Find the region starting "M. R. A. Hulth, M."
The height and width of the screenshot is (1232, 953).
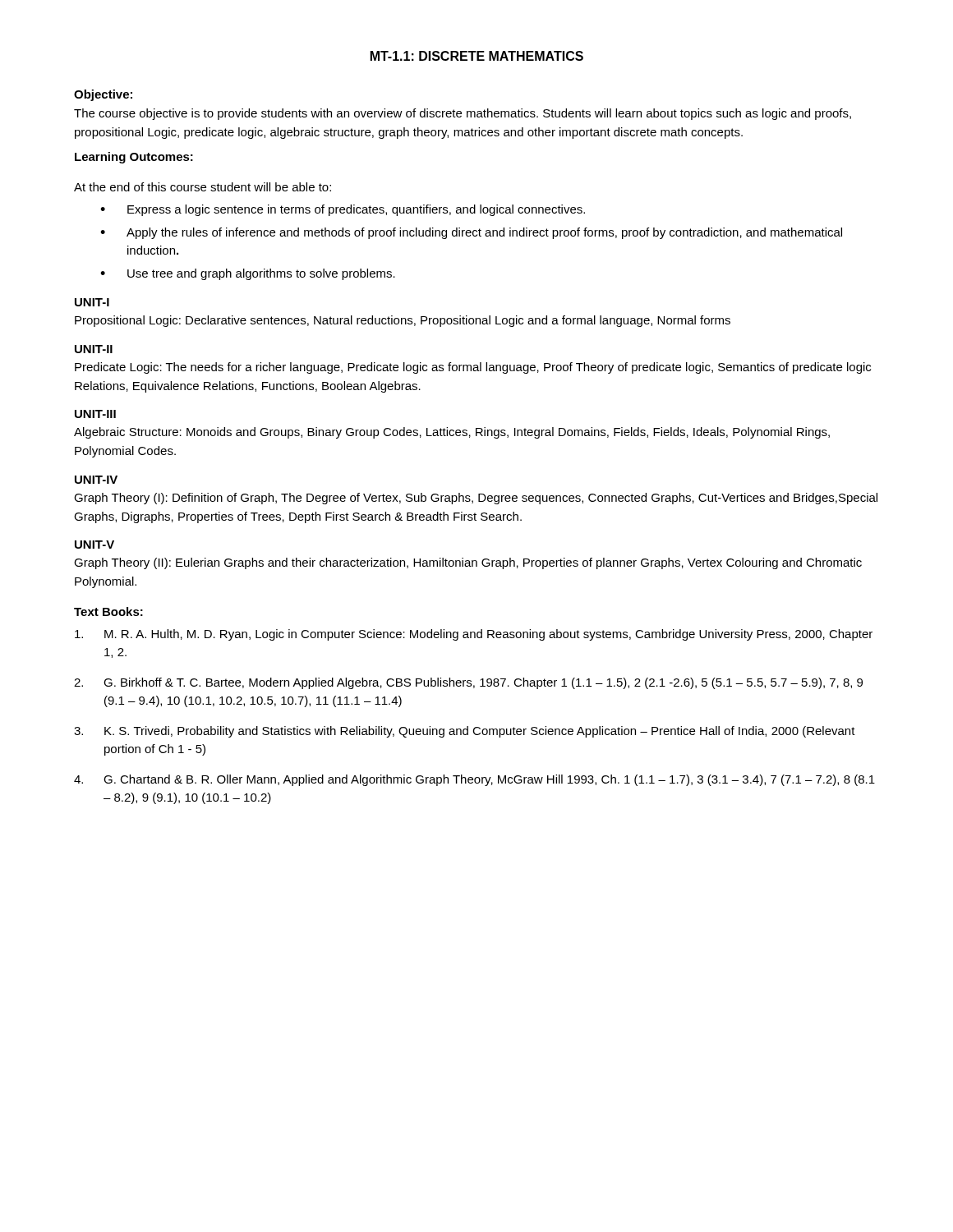[x=476, y=643]
